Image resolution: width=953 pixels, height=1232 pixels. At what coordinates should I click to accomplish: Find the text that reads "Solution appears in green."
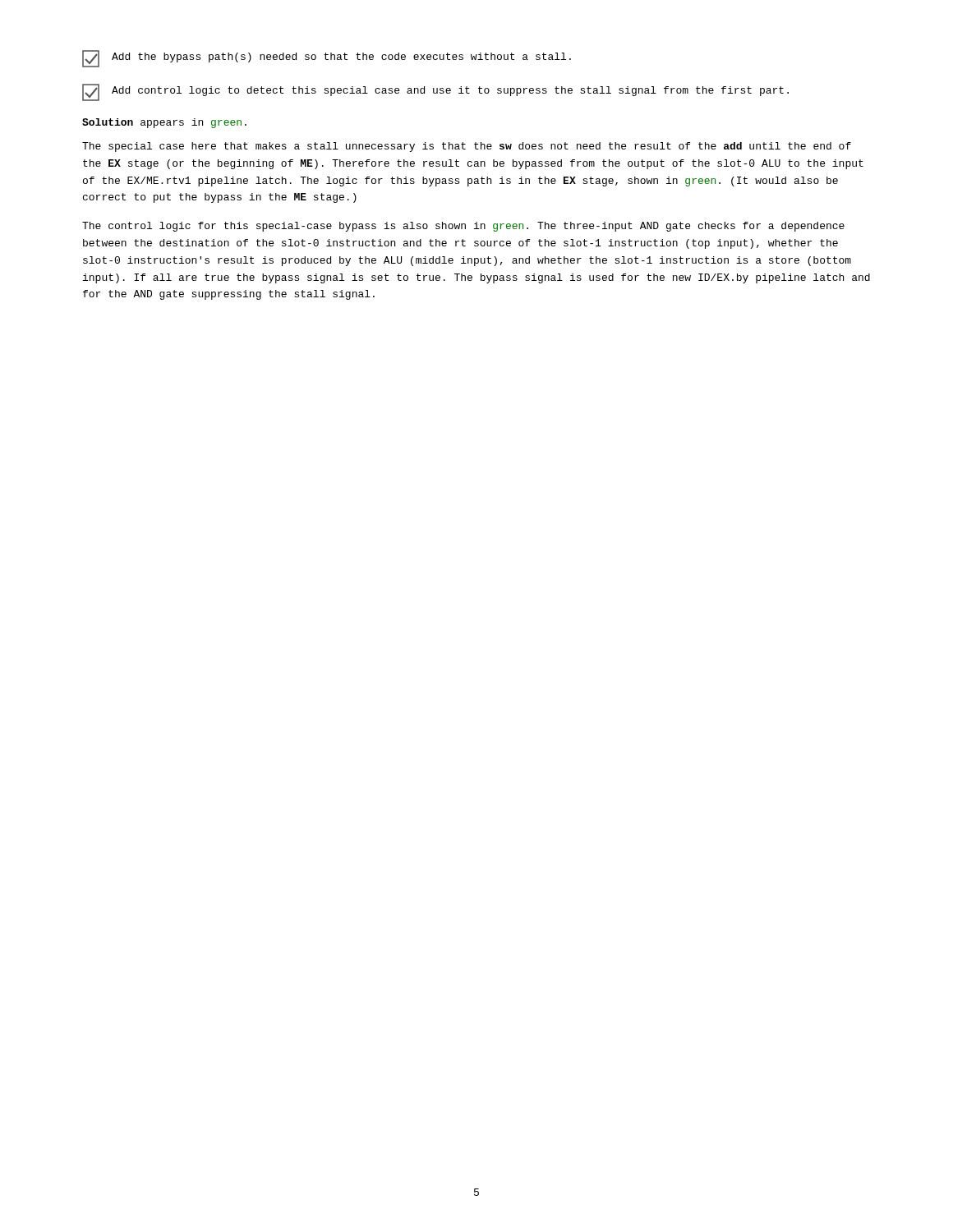click(165, 123)
